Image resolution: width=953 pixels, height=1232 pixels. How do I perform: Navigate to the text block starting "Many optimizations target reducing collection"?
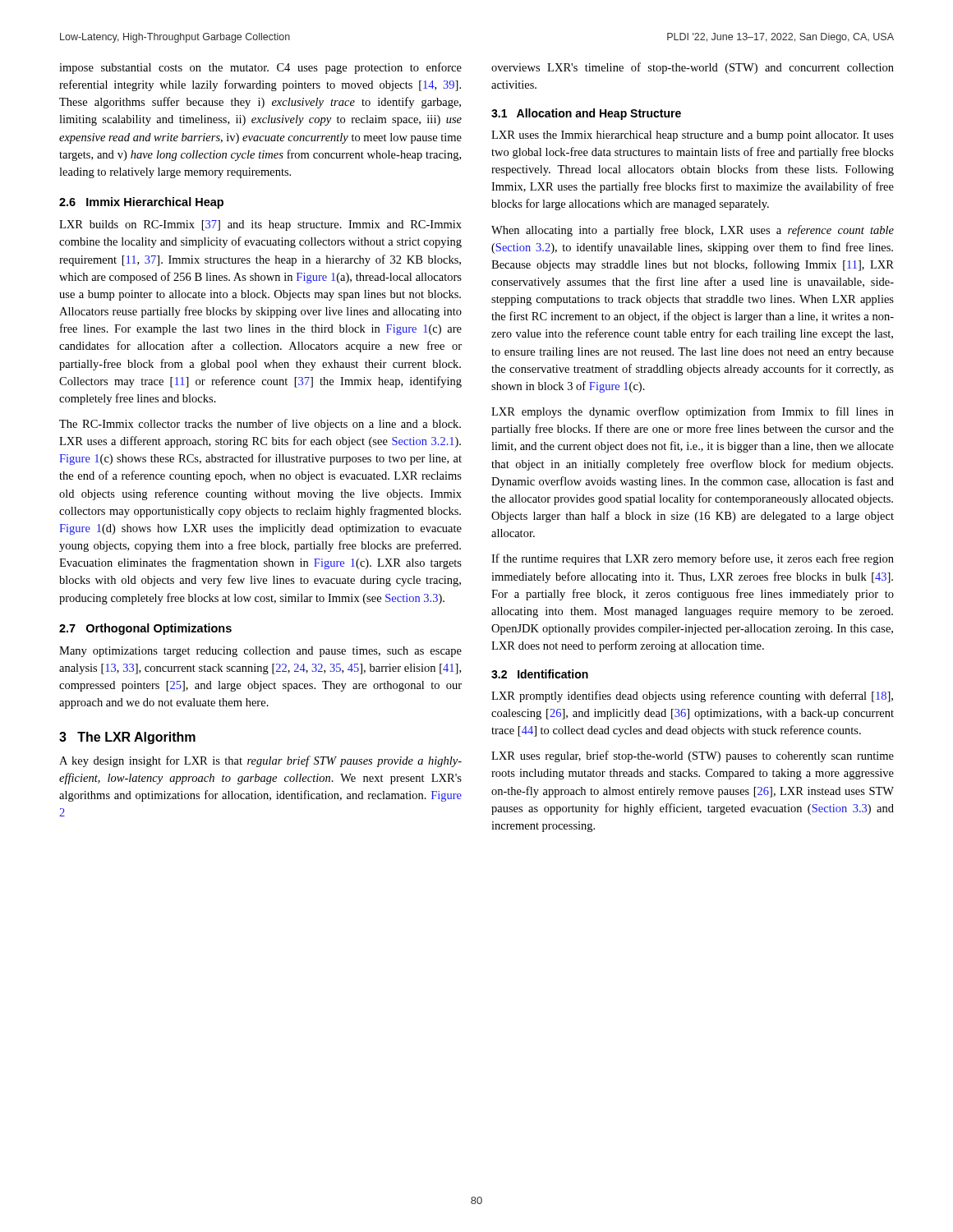point(260,677)
